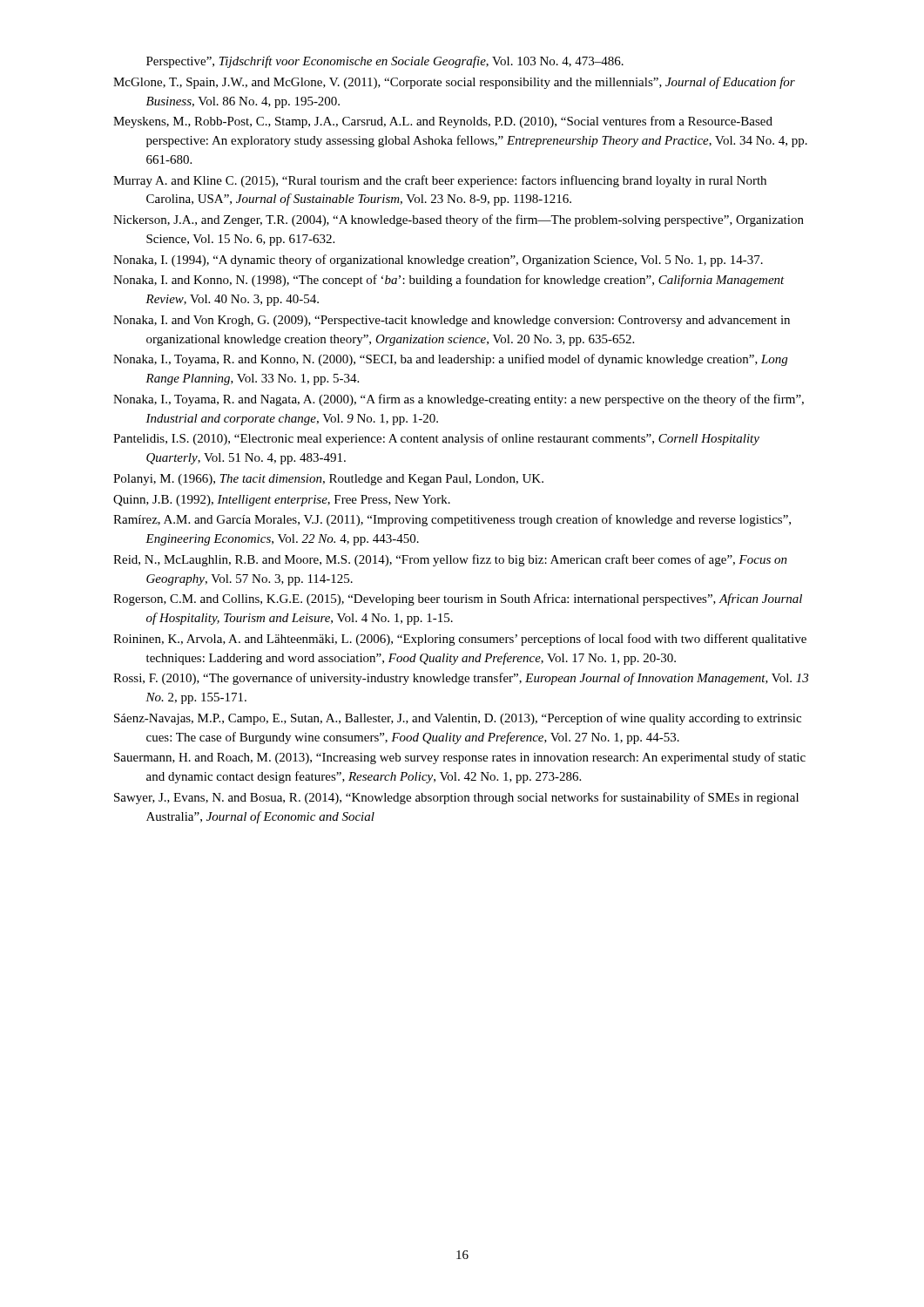Find the block on this page that starts "Rogerson, C.M. and Collins,"

(x=458, y=608)
